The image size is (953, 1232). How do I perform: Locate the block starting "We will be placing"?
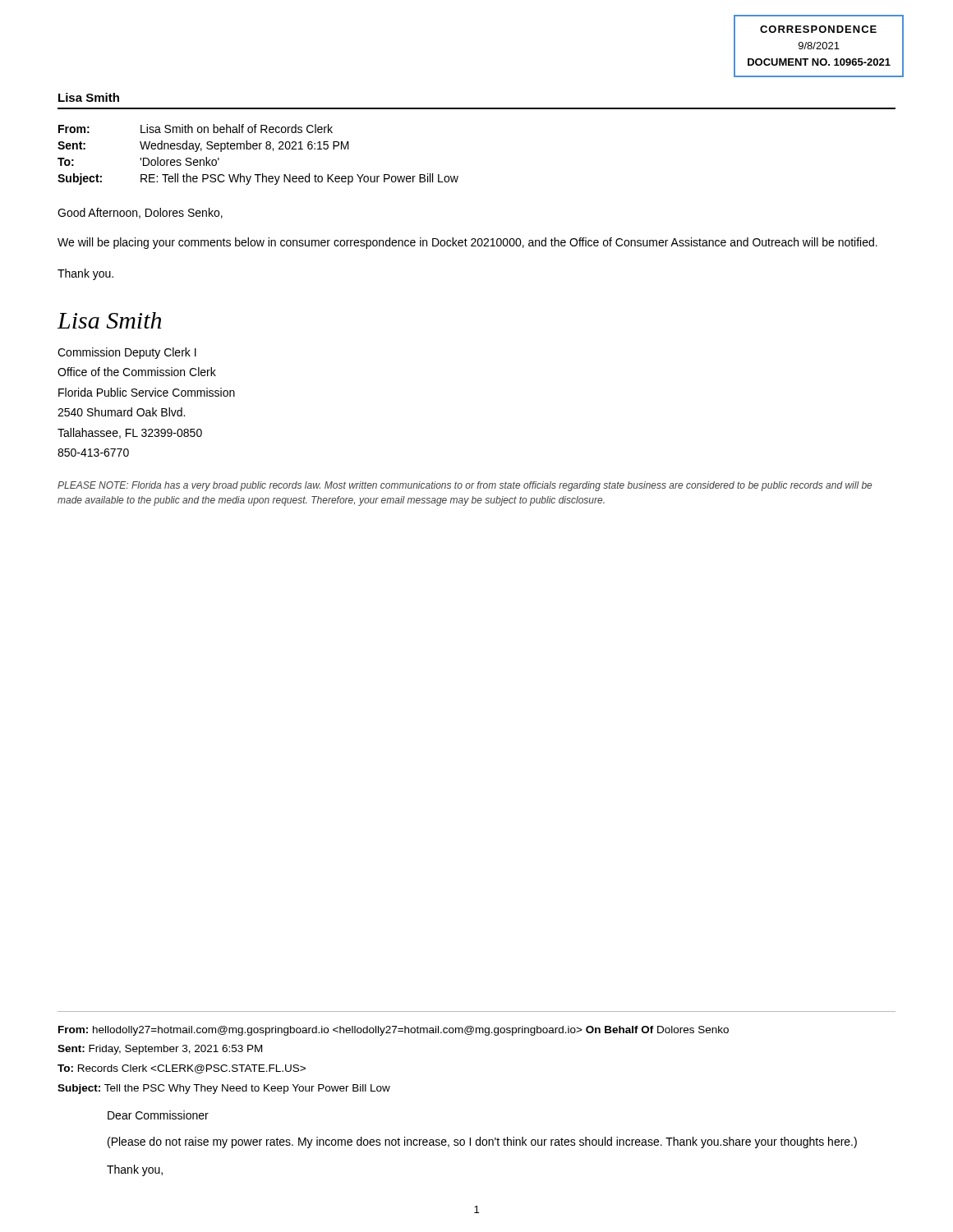pos(468,242)
